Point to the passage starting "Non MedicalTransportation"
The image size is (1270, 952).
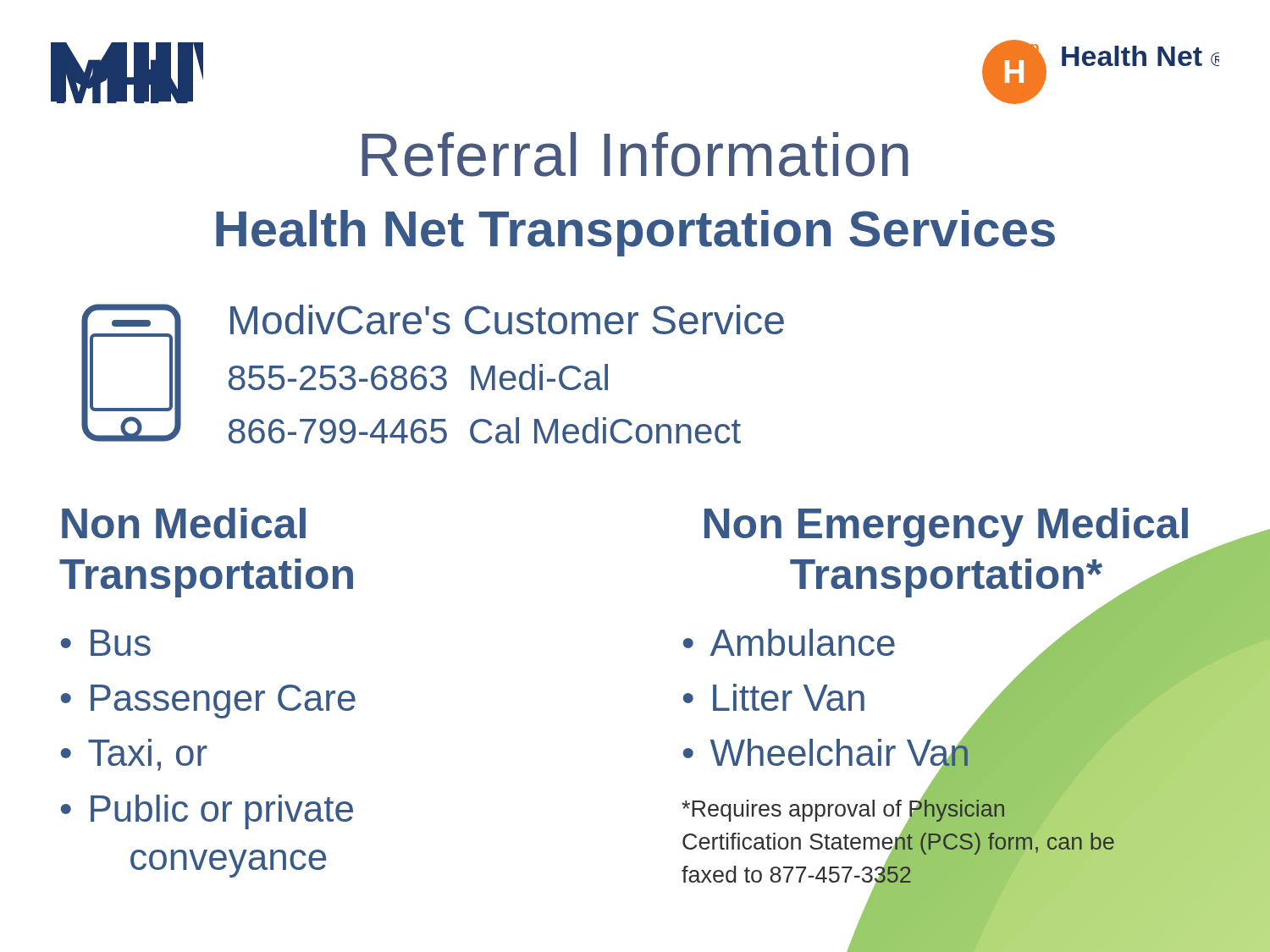tap(207, 549)
